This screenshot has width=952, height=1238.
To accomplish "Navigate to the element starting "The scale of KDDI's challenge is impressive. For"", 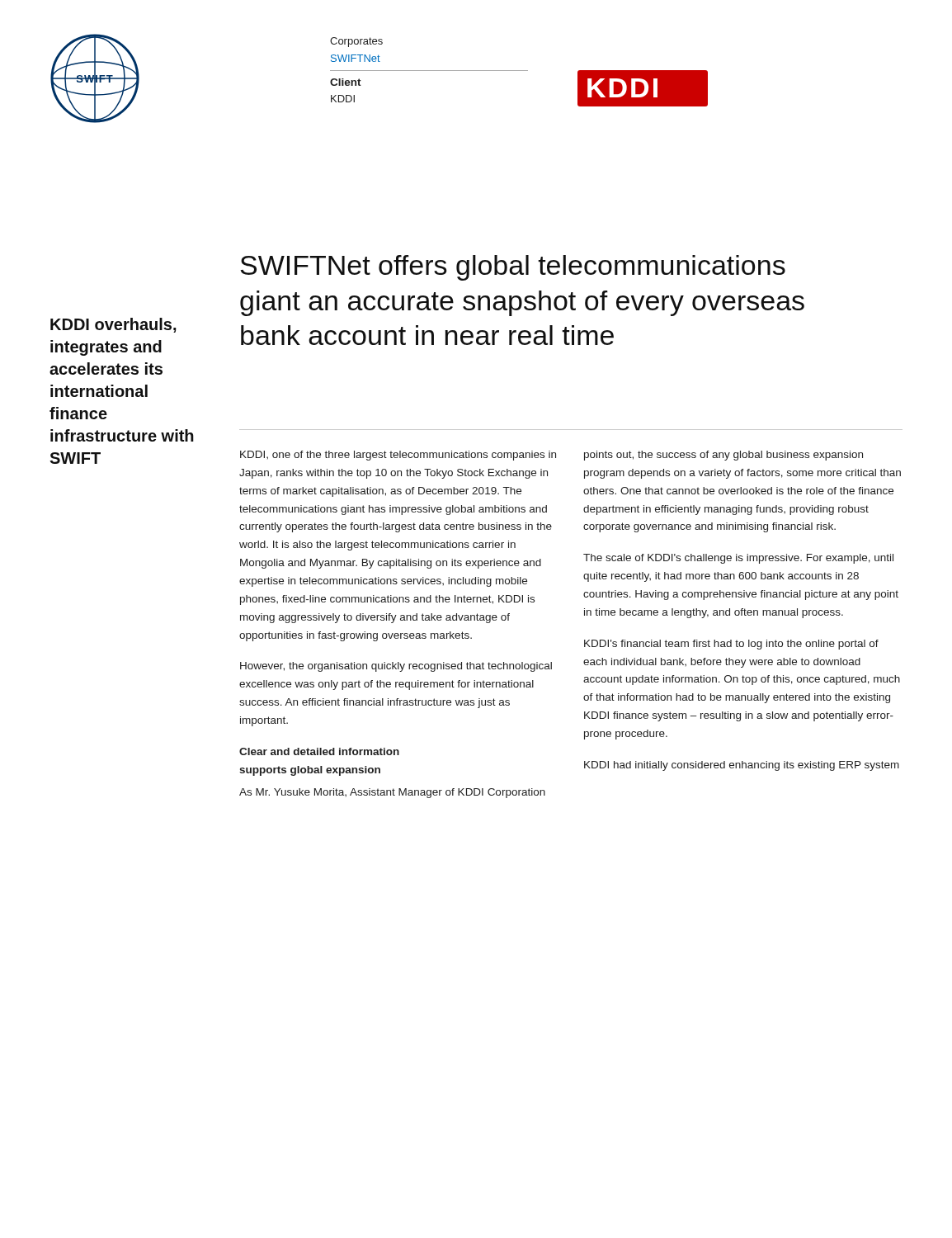I will pyautogui.click(x=743, y=585).
